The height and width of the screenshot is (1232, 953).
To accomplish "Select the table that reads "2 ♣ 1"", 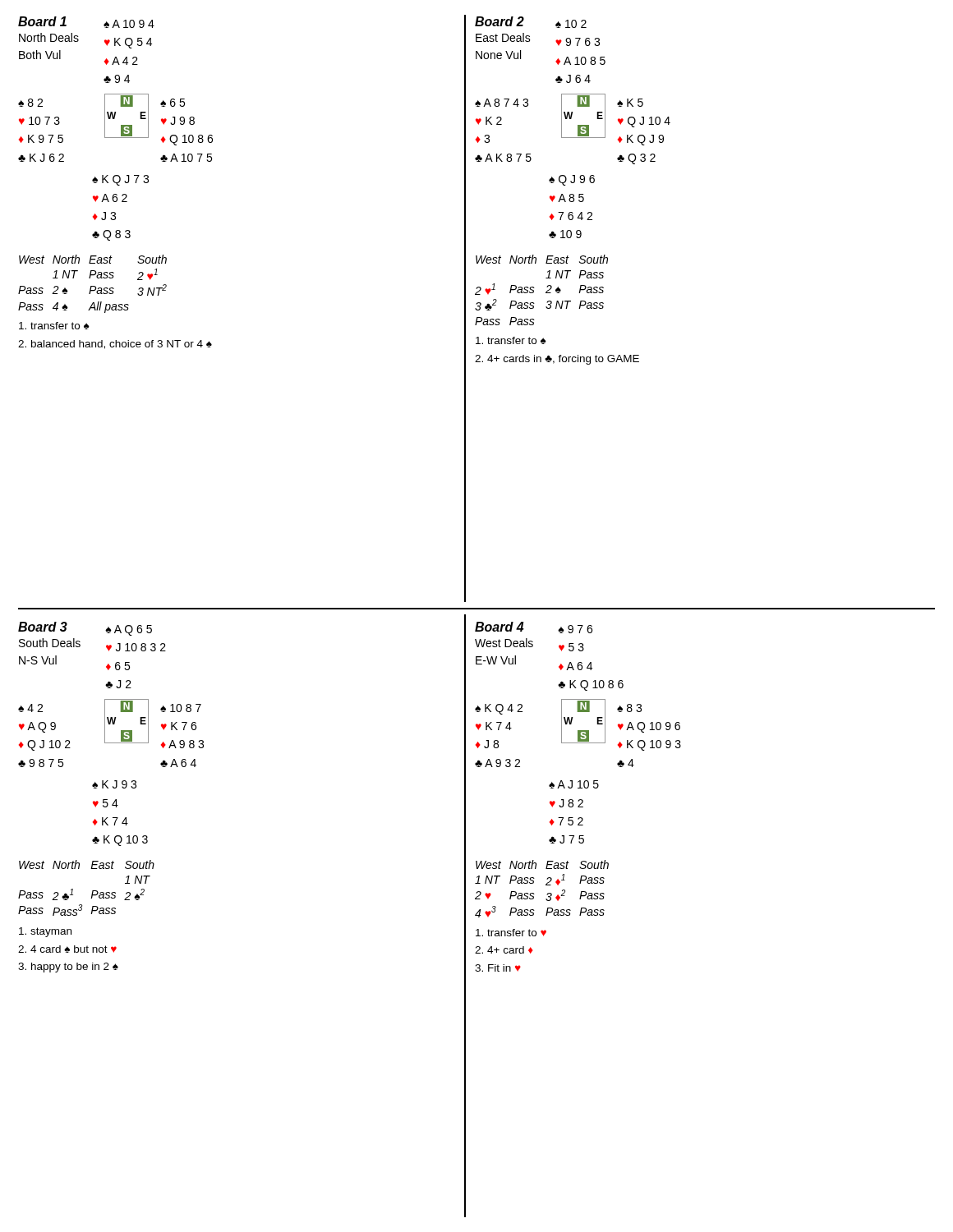I will (240, 916).
